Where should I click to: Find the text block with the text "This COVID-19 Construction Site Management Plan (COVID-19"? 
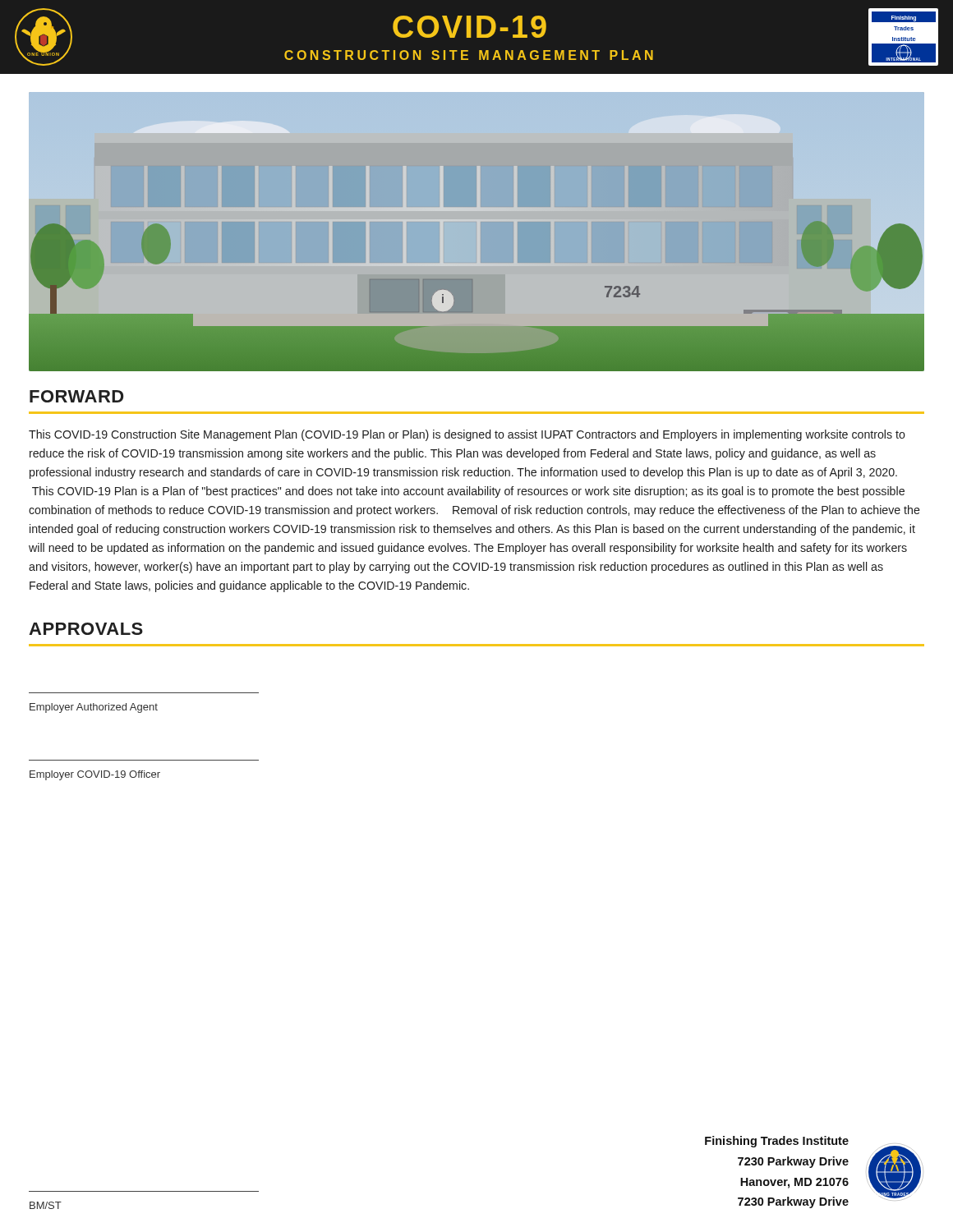coord(474,510)
